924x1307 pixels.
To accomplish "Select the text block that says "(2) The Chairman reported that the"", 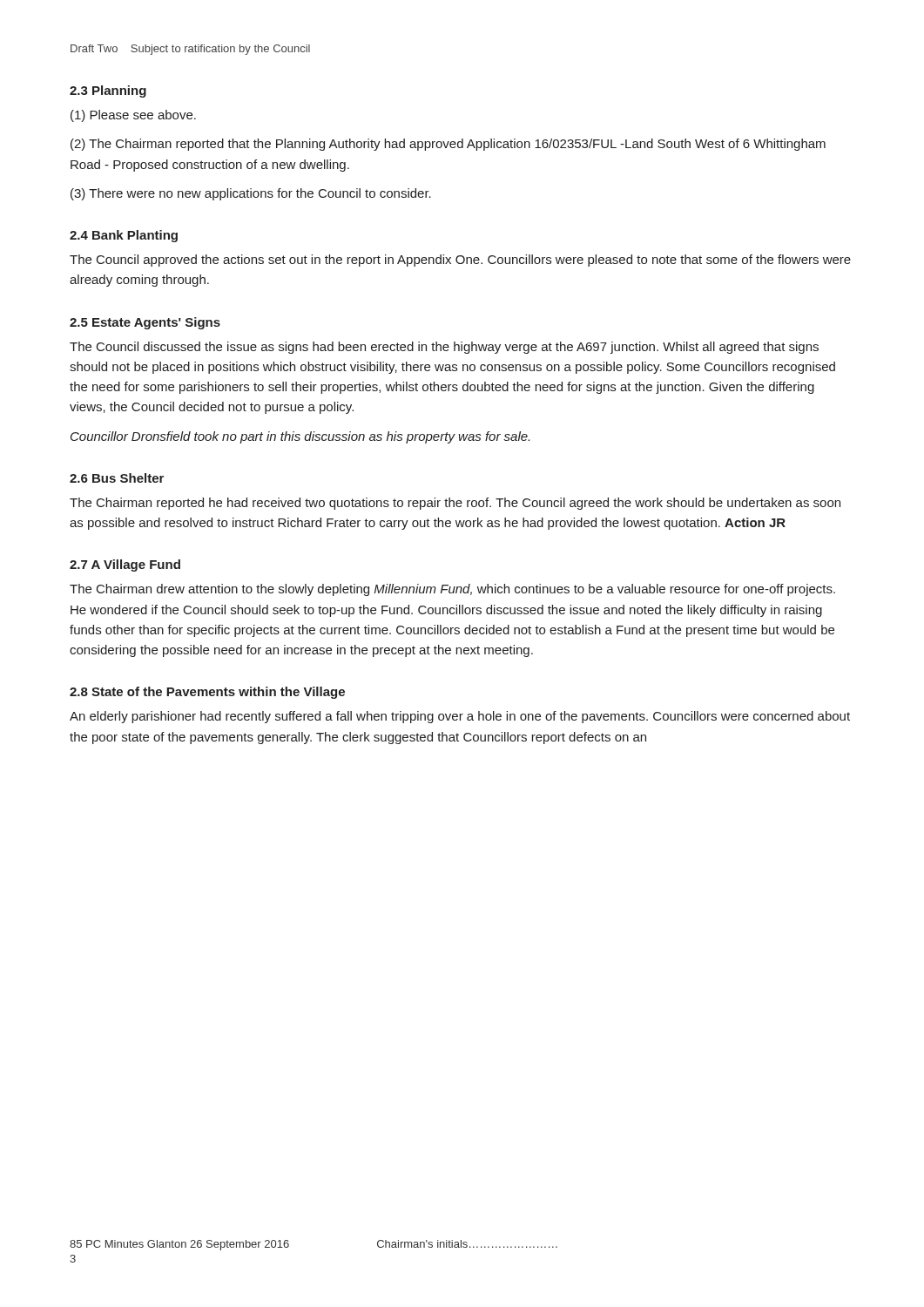I will 448,154.
